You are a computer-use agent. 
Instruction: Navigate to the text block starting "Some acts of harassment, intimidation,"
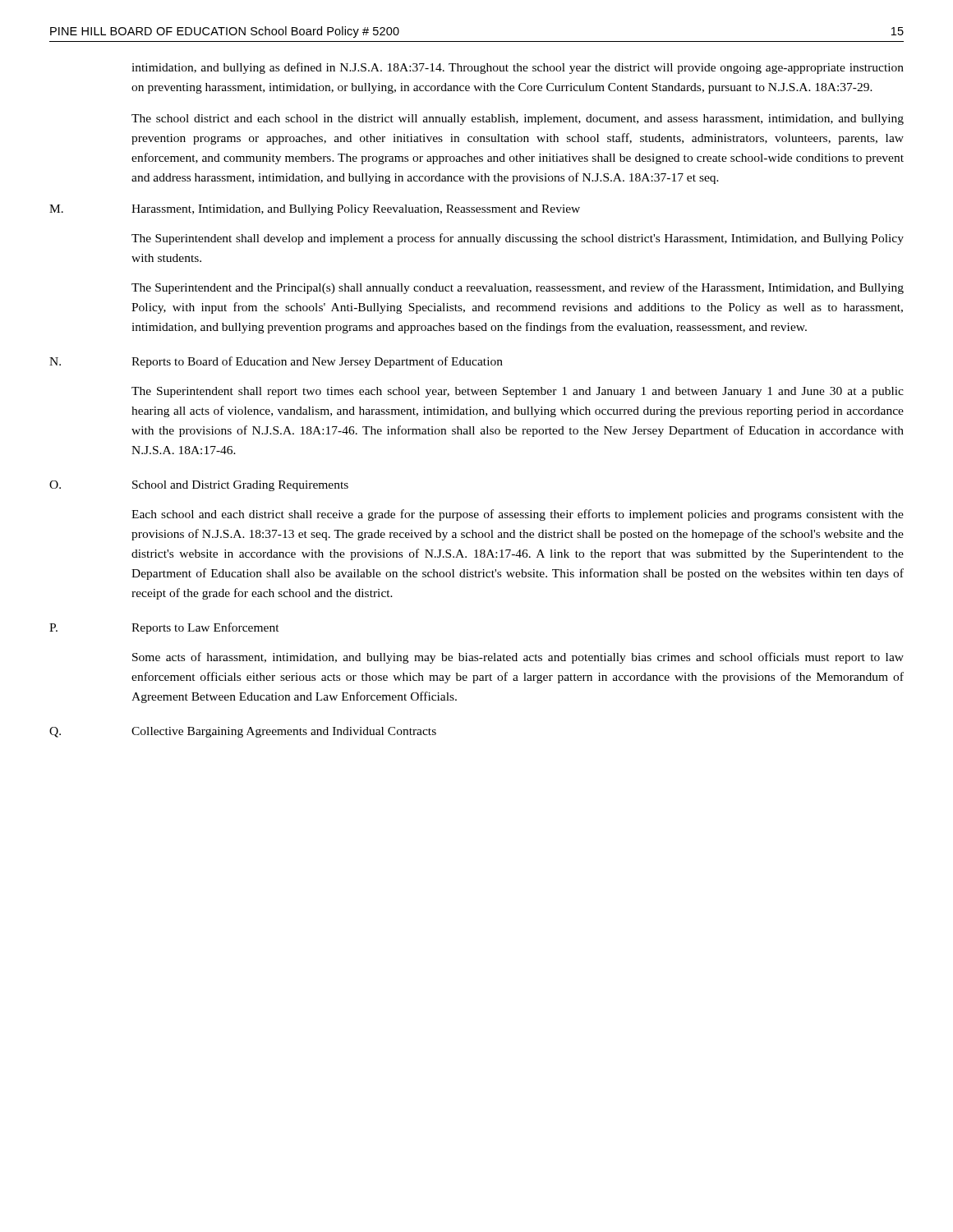pos(518,677)
